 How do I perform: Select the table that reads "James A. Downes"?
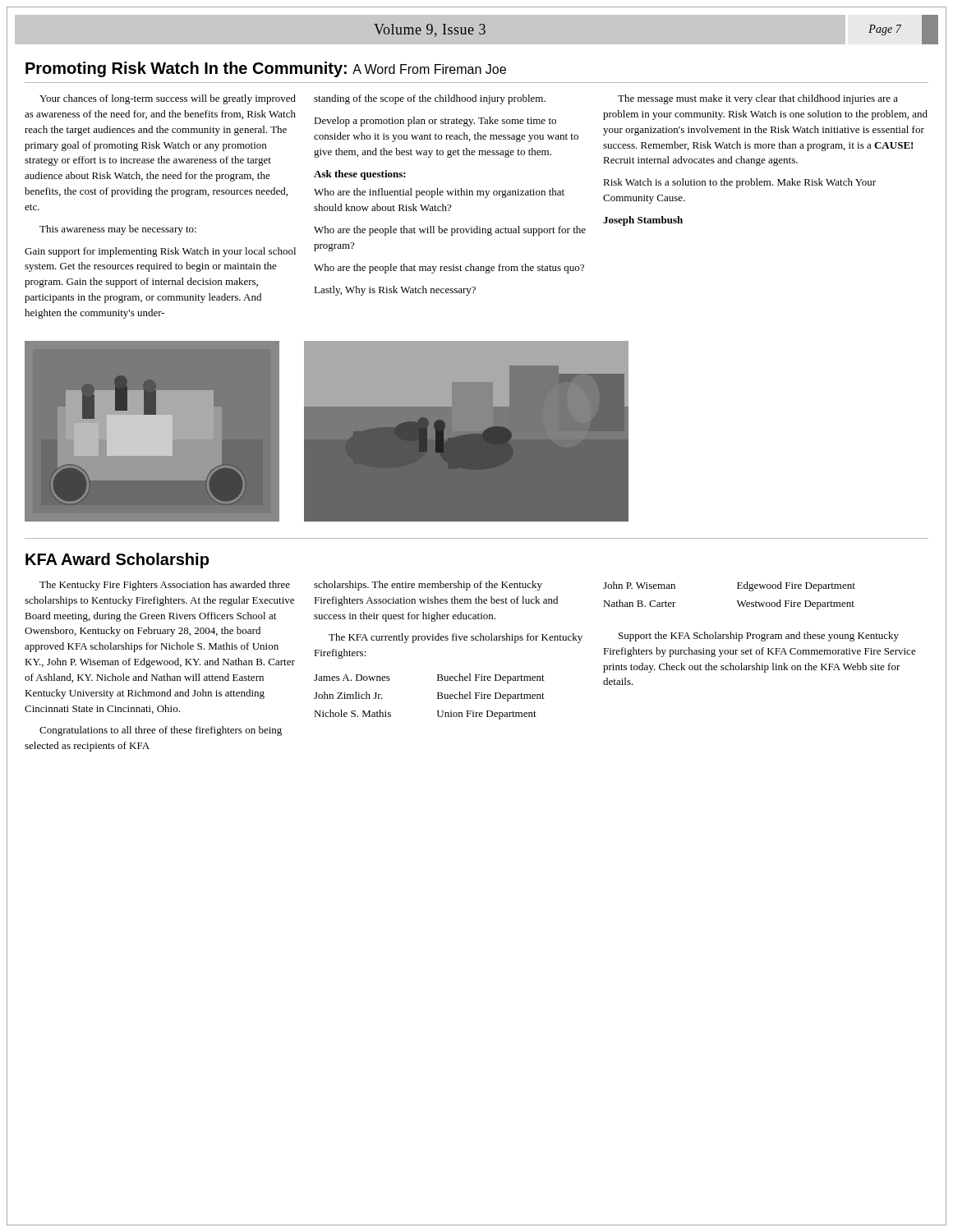(451, 697)
